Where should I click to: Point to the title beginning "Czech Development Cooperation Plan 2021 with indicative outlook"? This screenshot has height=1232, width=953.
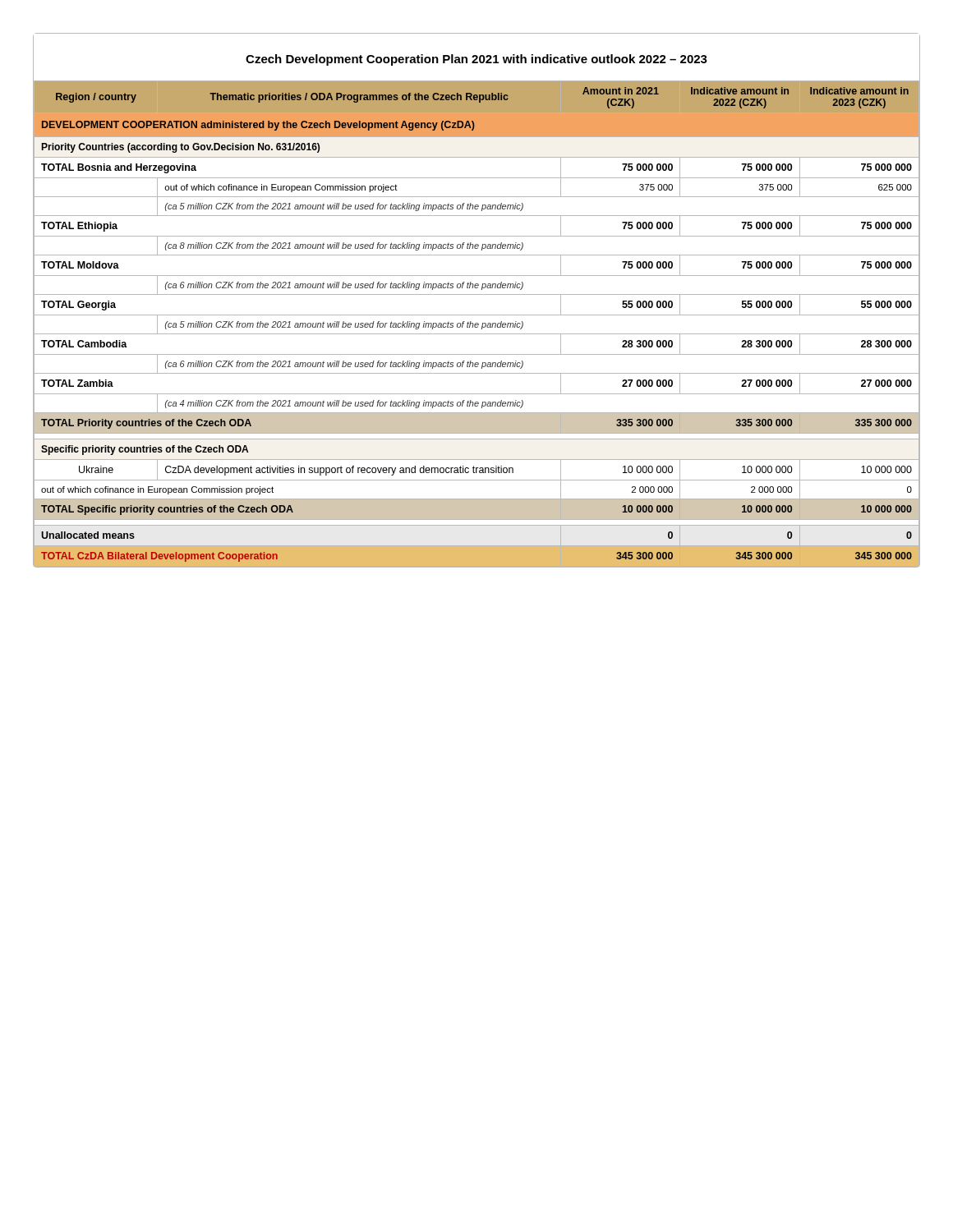[476, 59]
